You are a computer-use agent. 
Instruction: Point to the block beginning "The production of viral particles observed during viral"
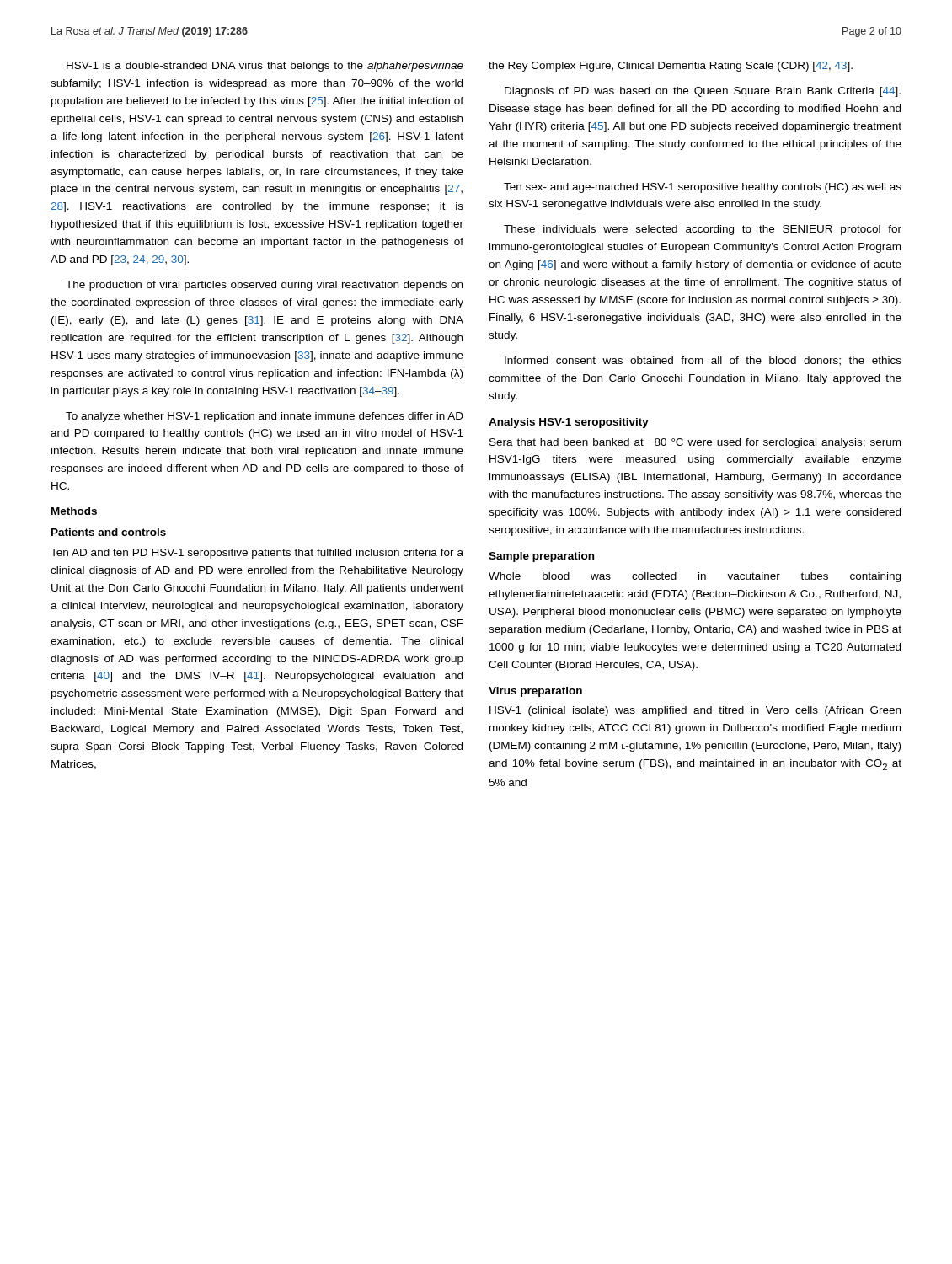pyautogui.click(x=257, y=338)
